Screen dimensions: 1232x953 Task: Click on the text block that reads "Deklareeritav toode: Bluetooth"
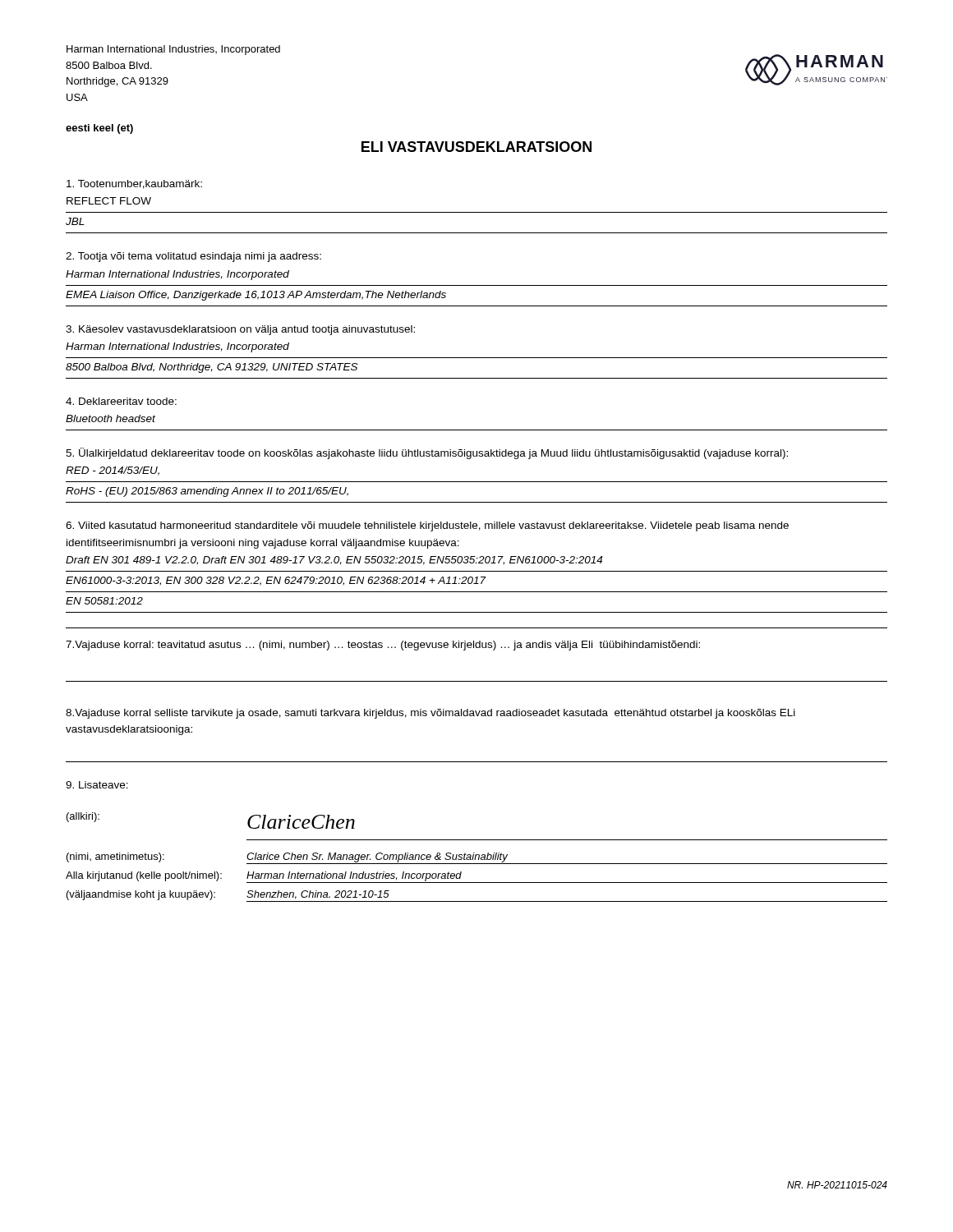(121, 401)
